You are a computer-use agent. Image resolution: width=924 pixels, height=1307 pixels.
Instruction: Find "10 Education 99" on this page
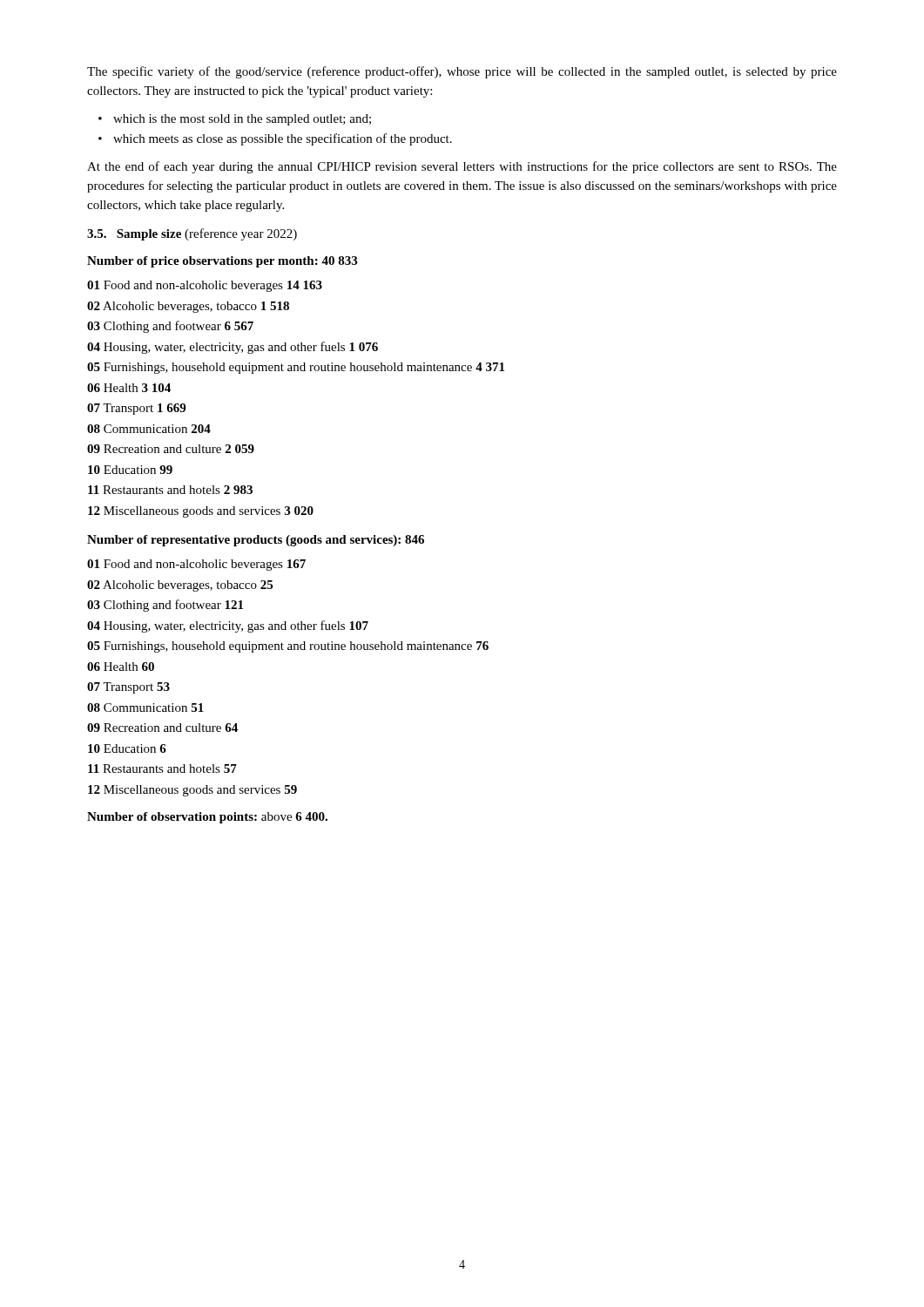[130, 469]
